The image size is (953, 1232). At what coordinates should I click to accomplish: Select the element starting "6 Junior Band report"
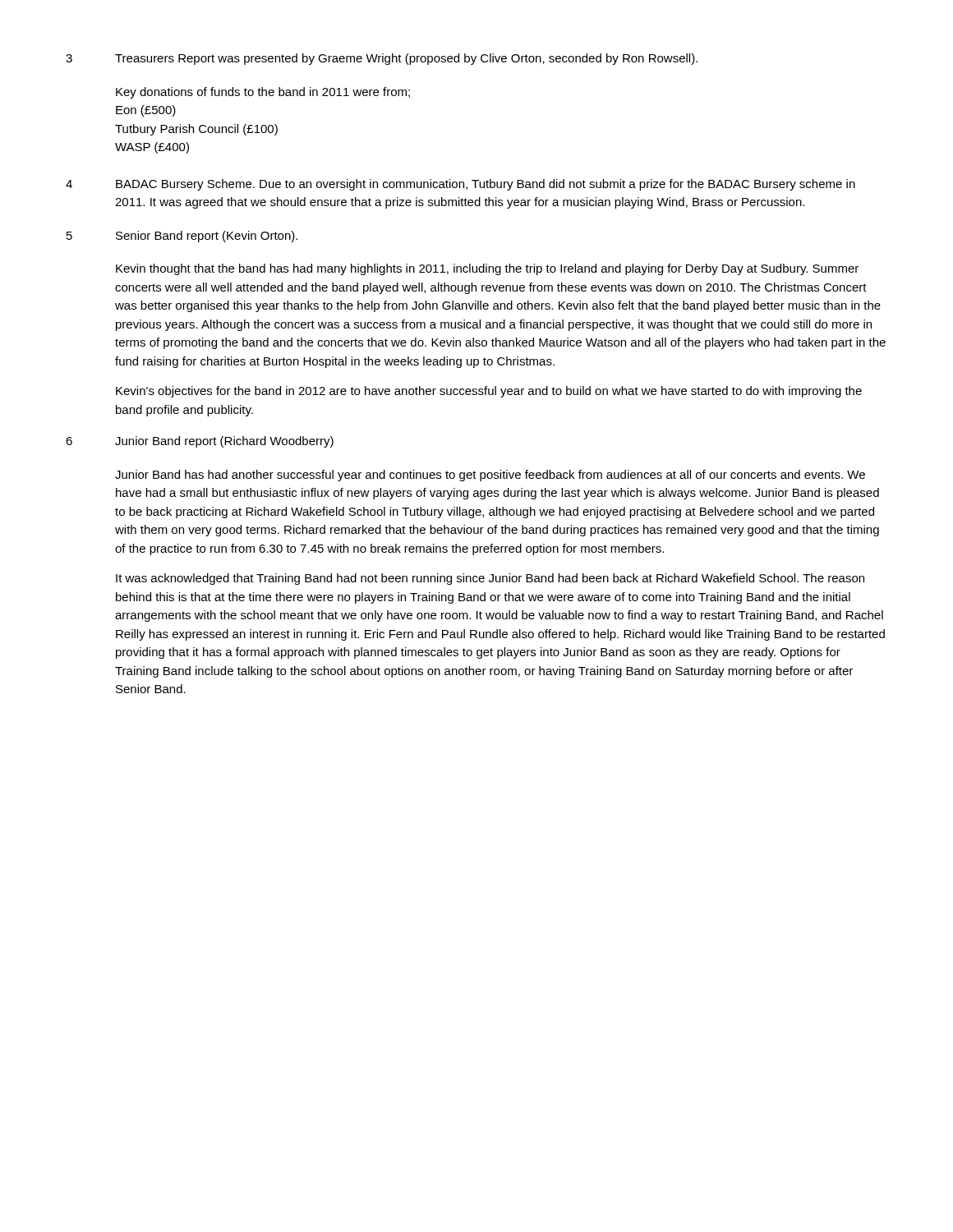pyautogui.click(x=200, y=442)
